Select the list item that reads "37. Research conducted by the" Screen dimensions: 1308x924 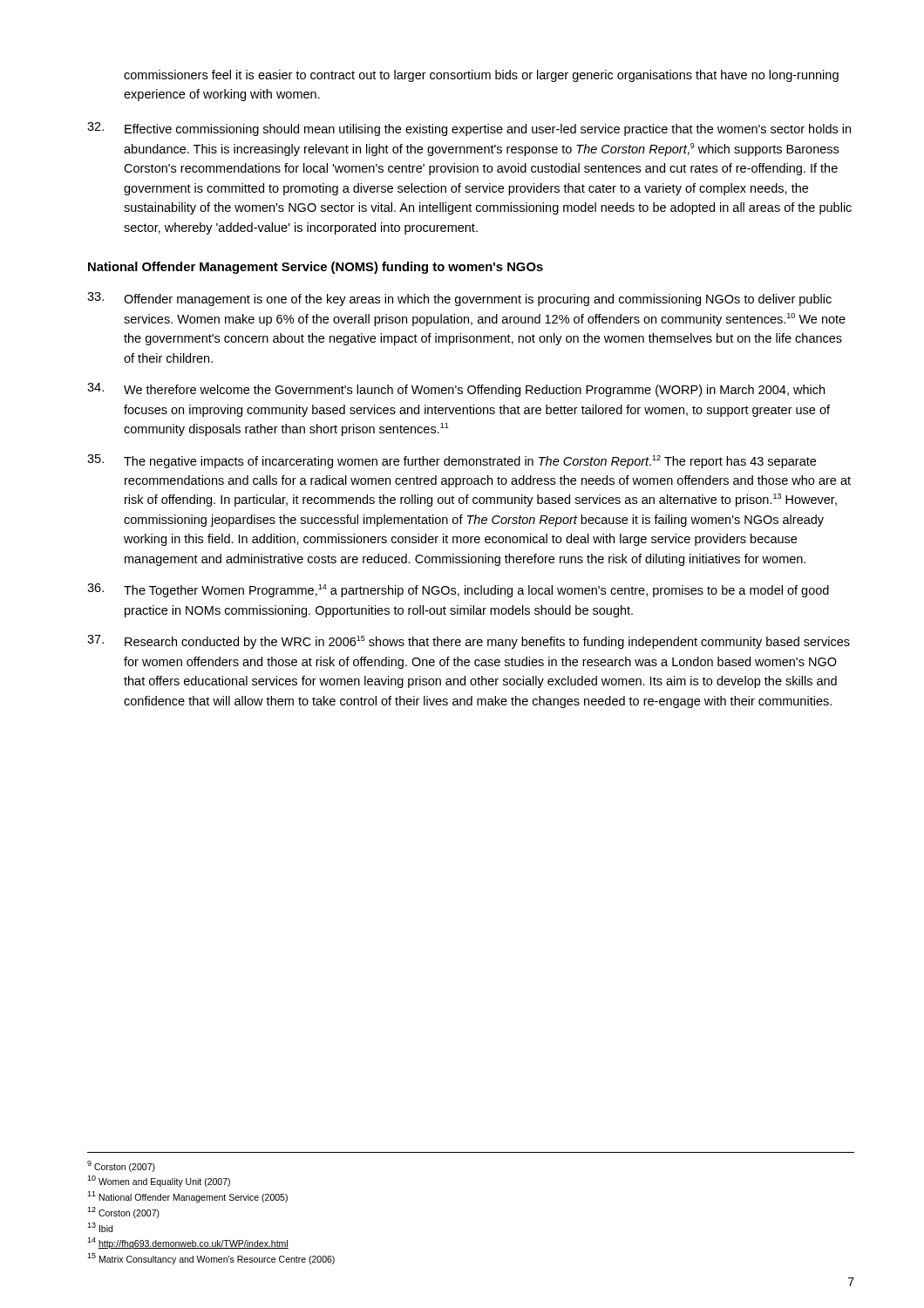pos(471,672)
